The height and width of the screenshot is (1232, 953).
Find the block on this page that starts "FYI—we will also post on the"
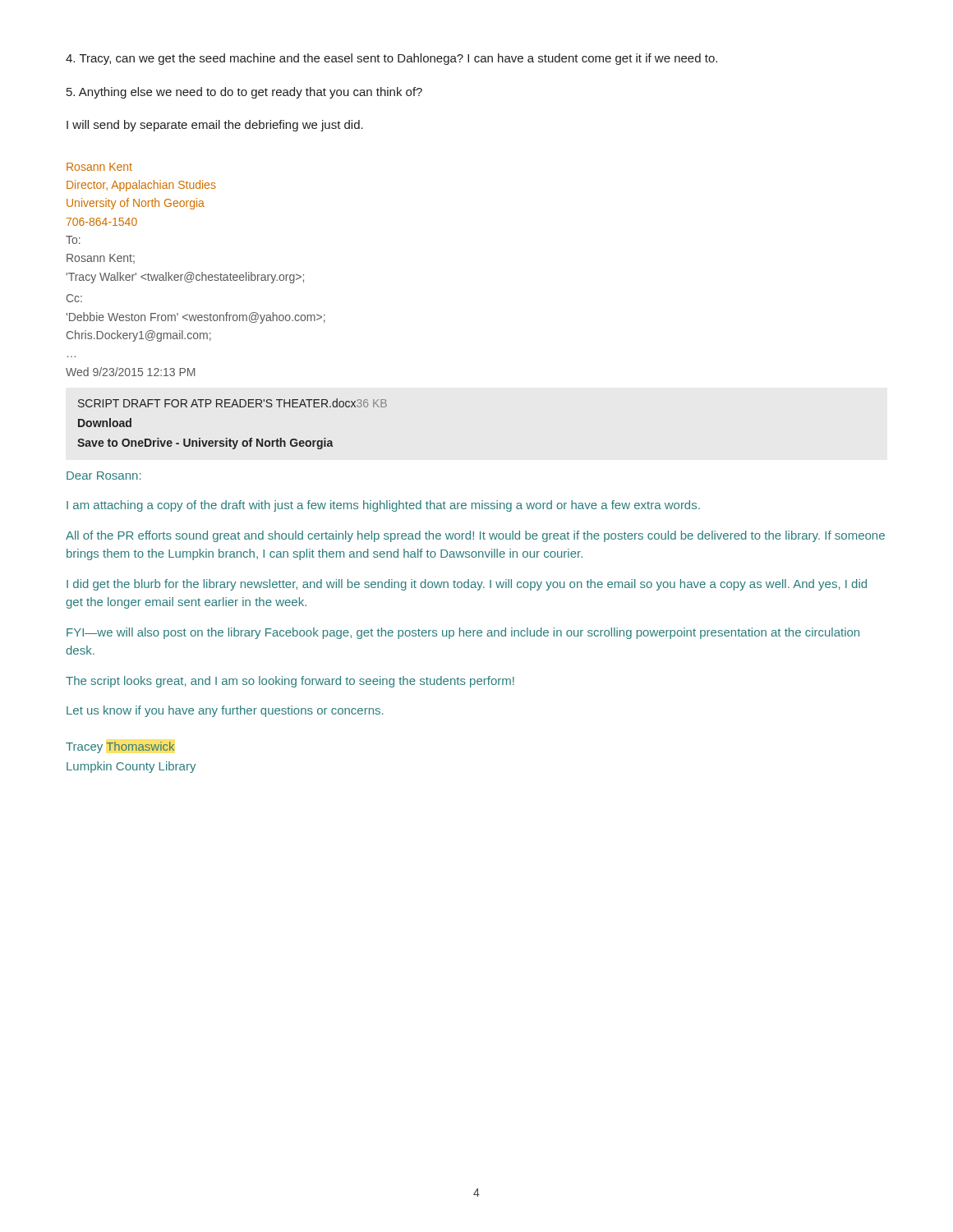(x=463, y=641)
